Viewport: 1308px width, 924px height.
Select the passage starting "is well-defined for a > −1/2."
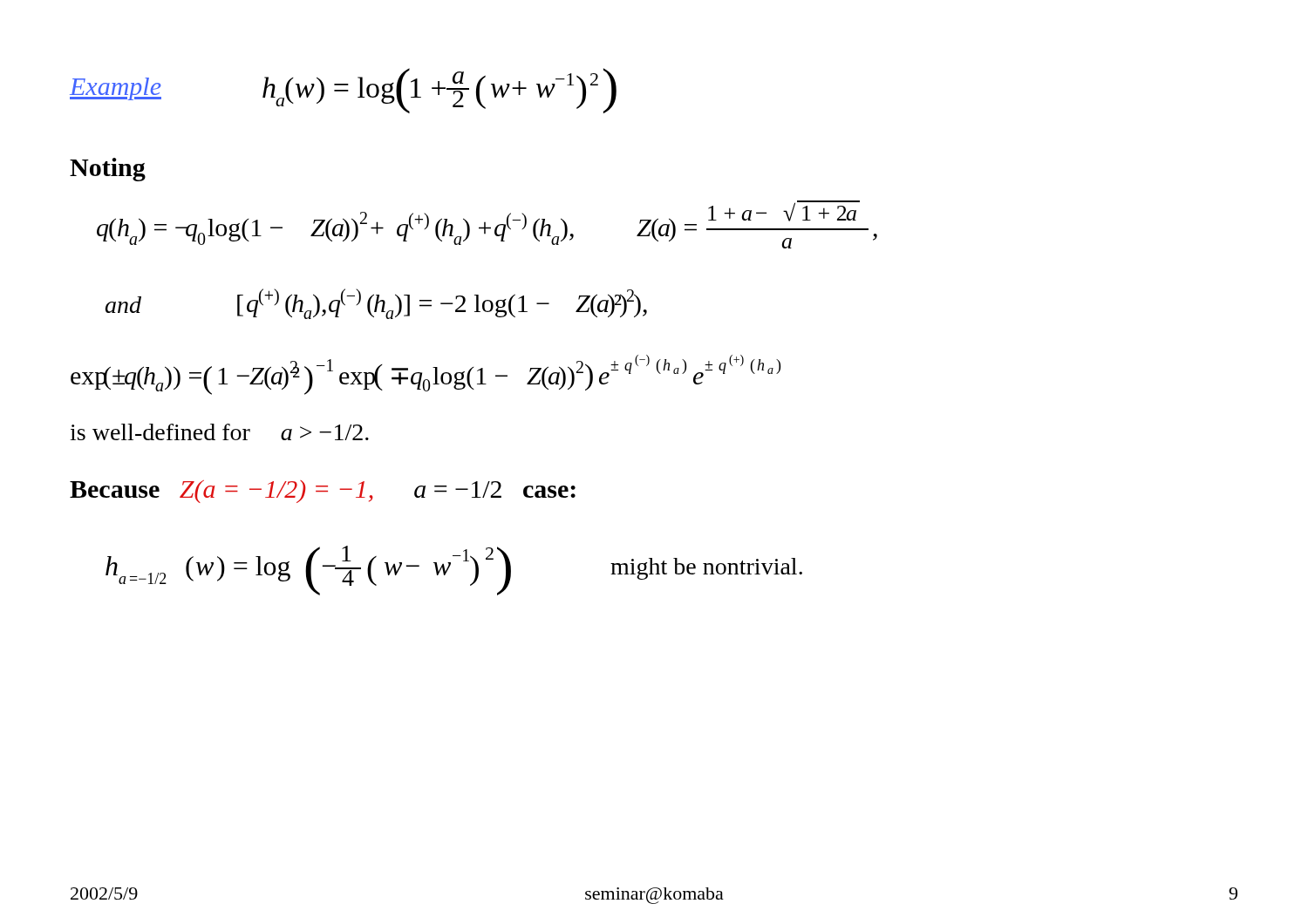[220, 432]
